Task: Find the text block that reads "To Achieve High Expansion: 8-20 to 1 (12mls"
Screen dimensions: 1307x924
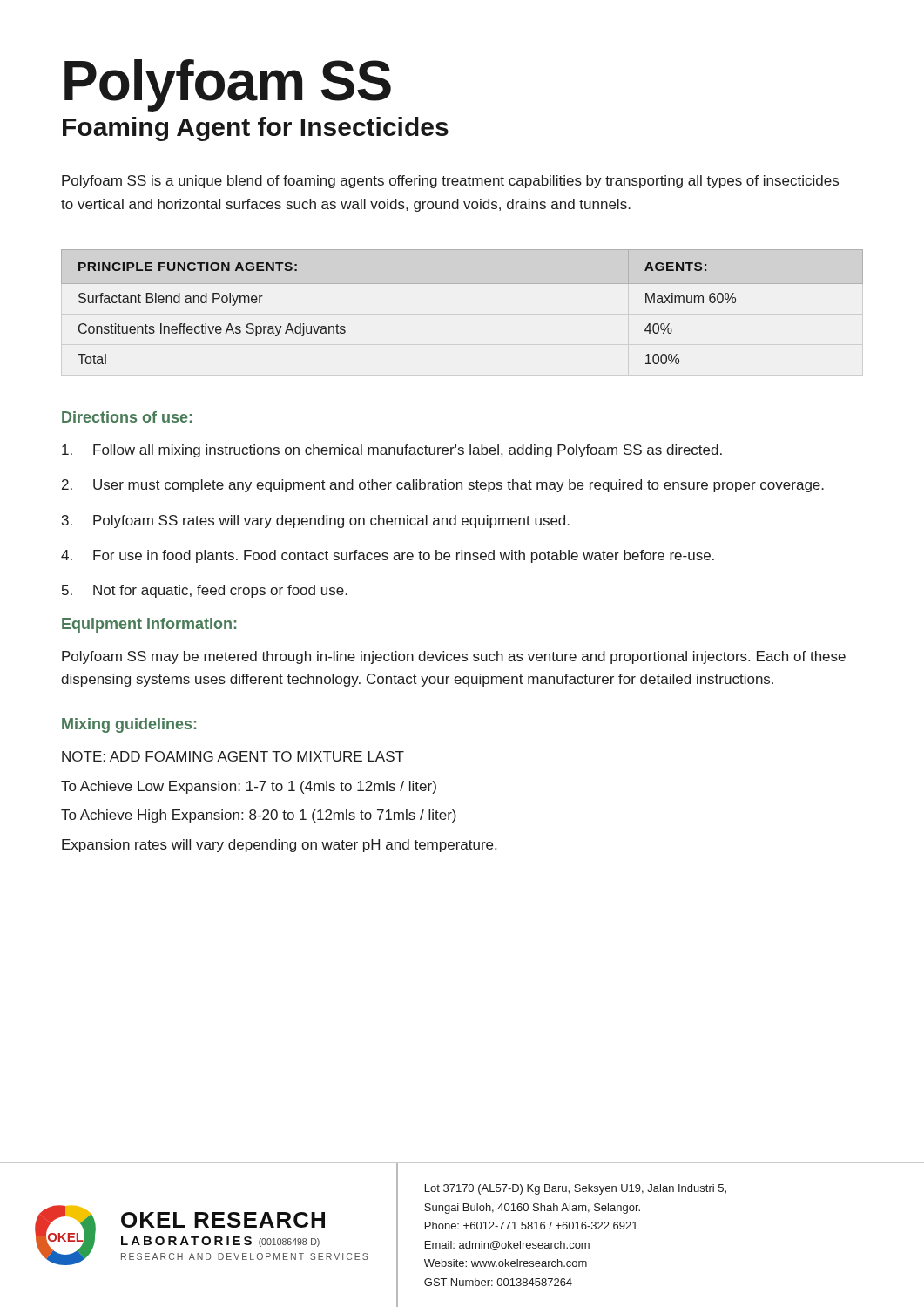Action: 259,815
